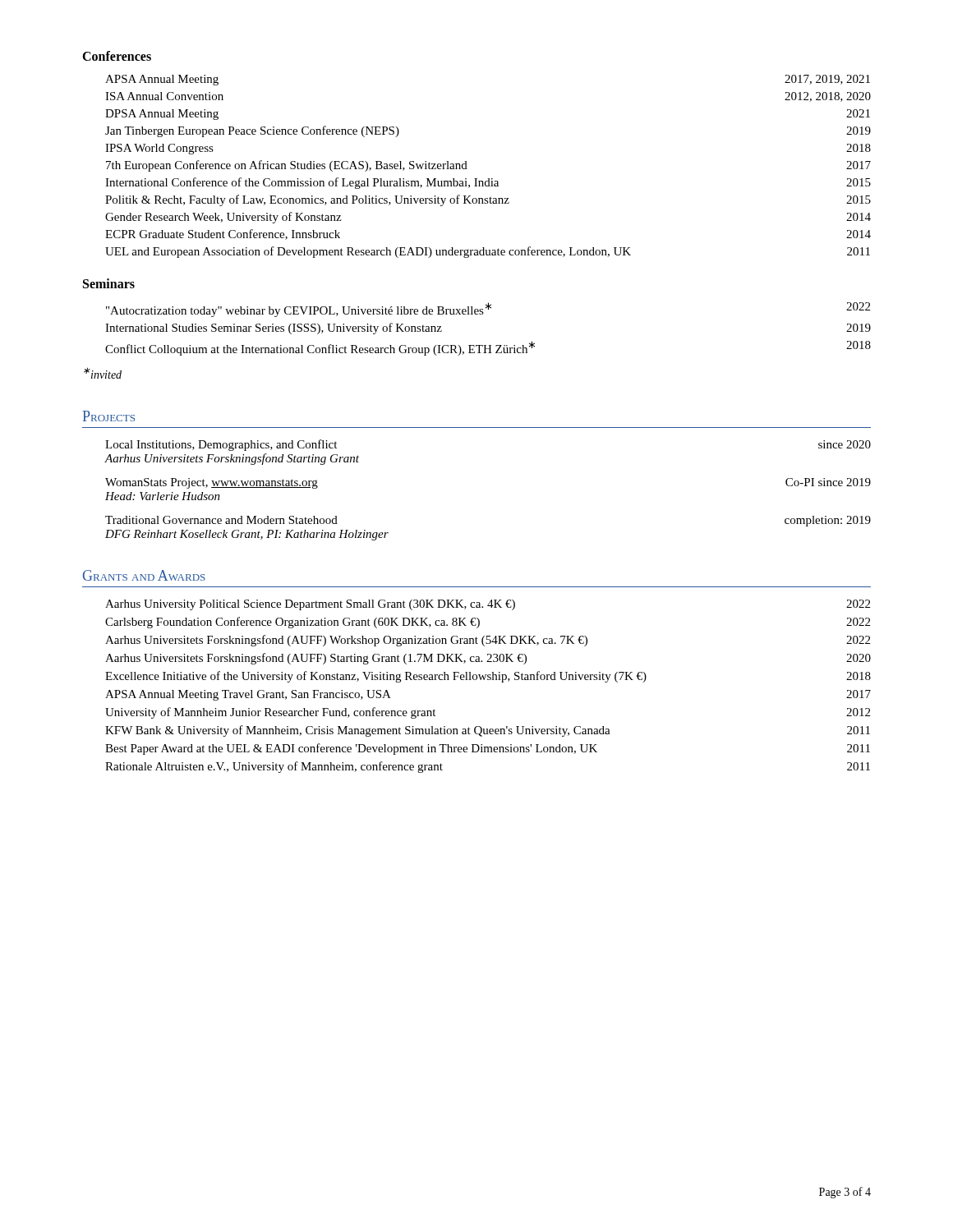Where is the passage that starts "UEL and European Association of Development Research"?
This screenshot has height=1232, width=953.
(x=488, y=252)
